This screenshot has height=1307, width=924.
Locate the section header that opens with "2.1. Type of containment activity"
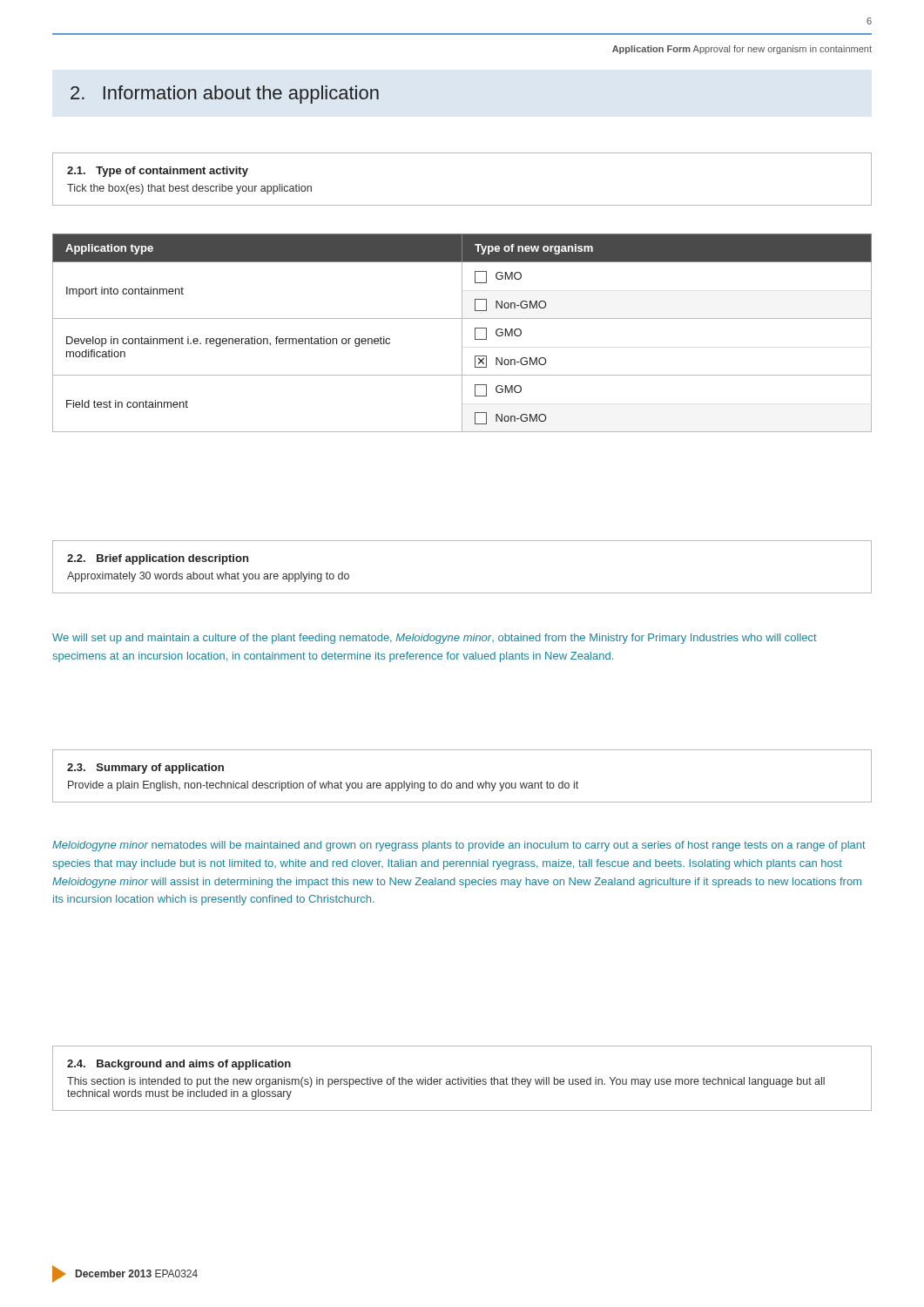pyautogui.click(x=158, y=172)
